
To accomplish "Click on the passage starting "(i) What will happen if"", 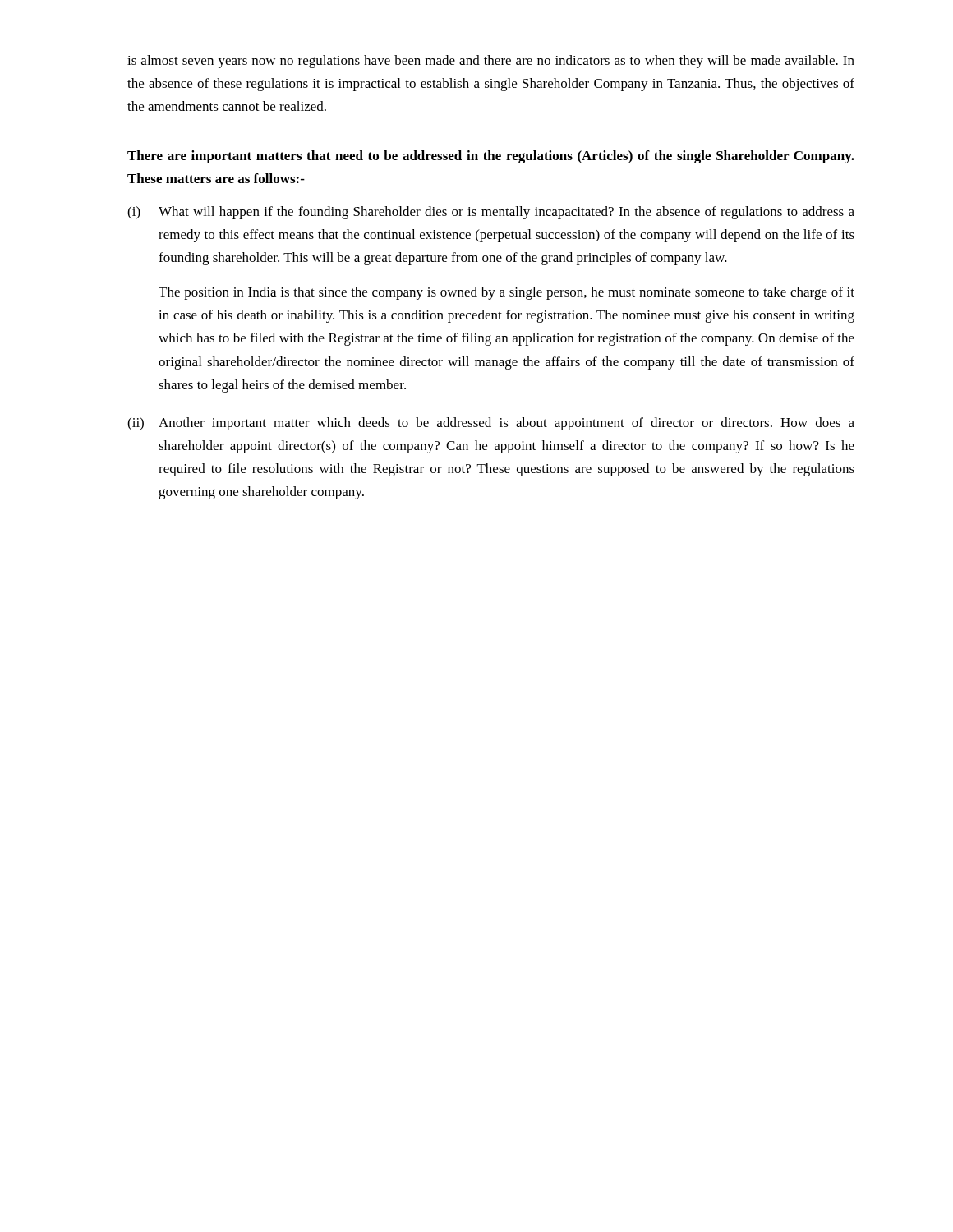I will (x=491, y=298).
